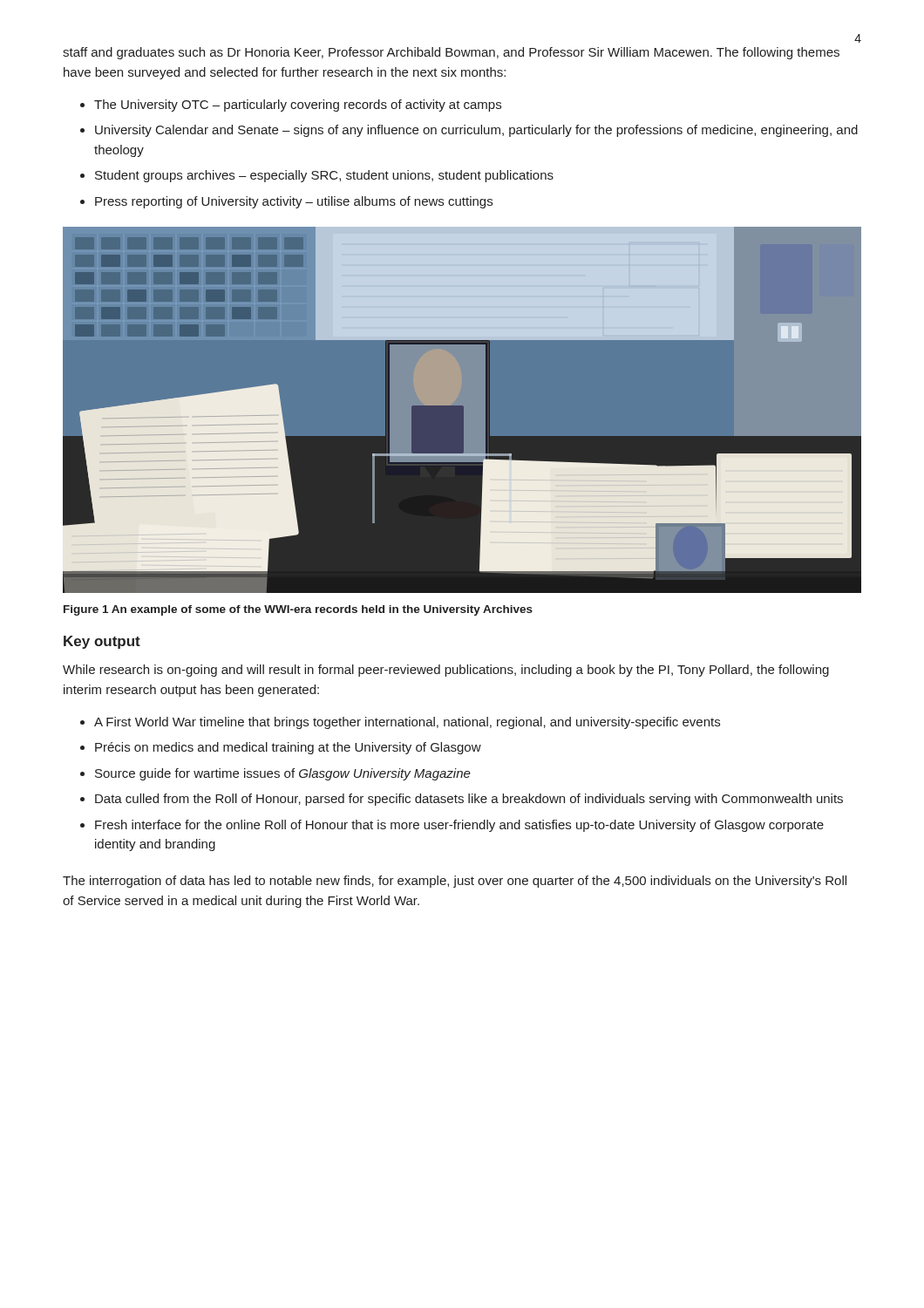Find the list item with the text "The University OTC"
The width and height of the screenshot is (924, 1308).
pyautogui.click(x=298, y=104)
